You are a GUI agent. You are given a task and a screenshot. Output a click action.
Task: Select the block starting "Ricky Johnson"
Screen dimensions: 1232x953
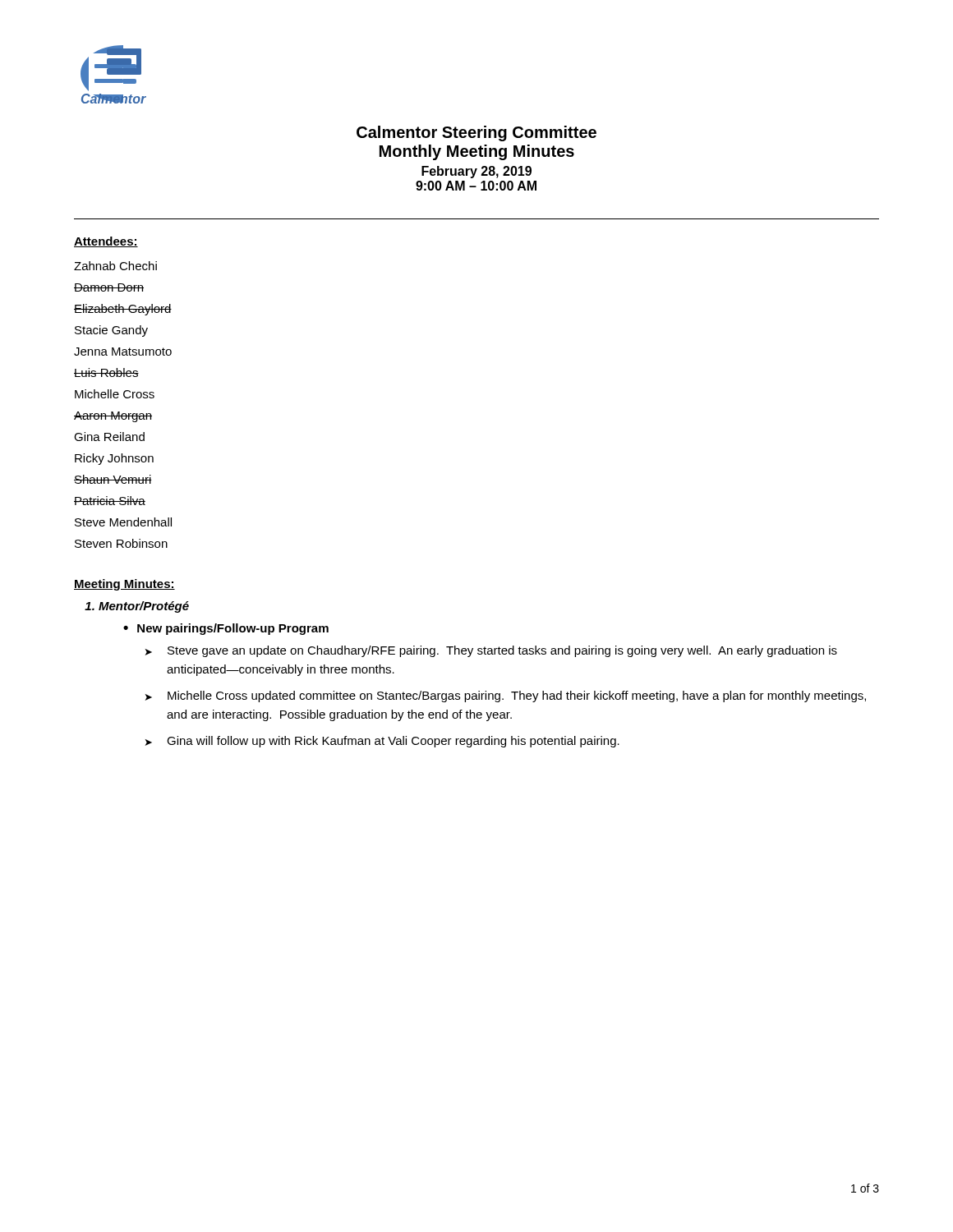click(114, 458)
